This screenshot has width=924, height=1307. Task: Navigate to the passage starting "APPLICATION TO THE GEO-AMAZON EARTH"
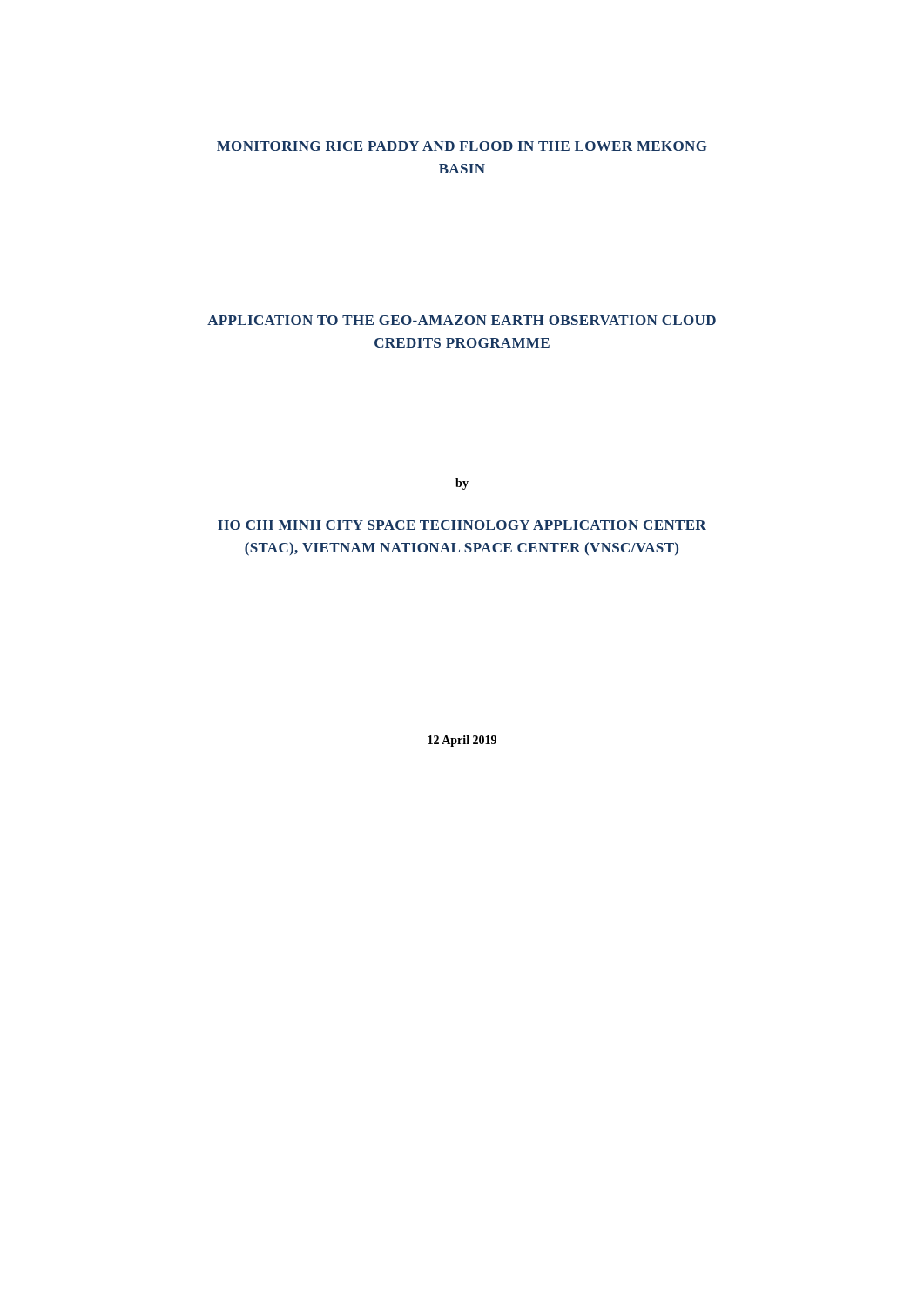pos(462,331)
